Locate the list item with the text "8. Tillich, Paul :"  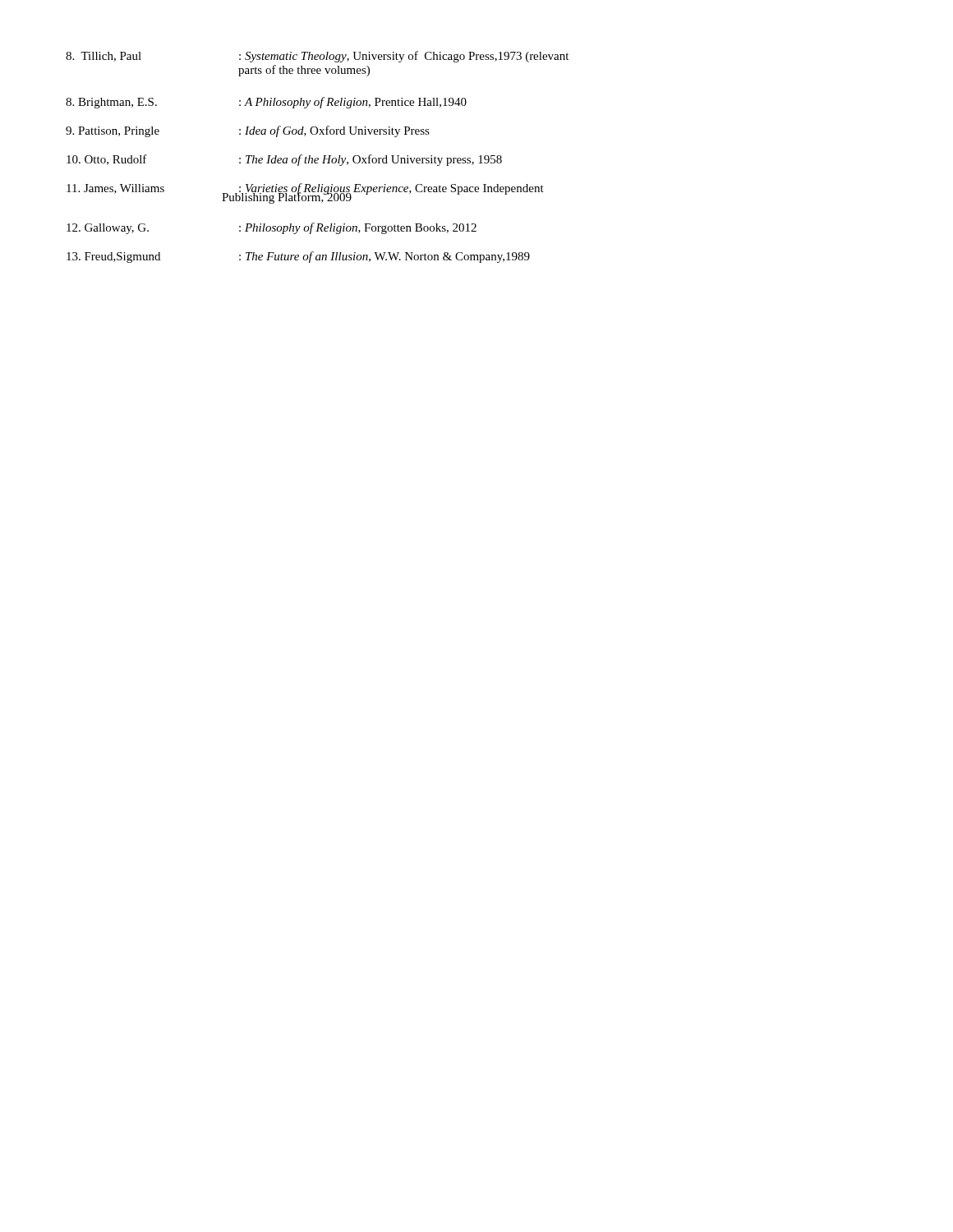[x=476, y=63]
